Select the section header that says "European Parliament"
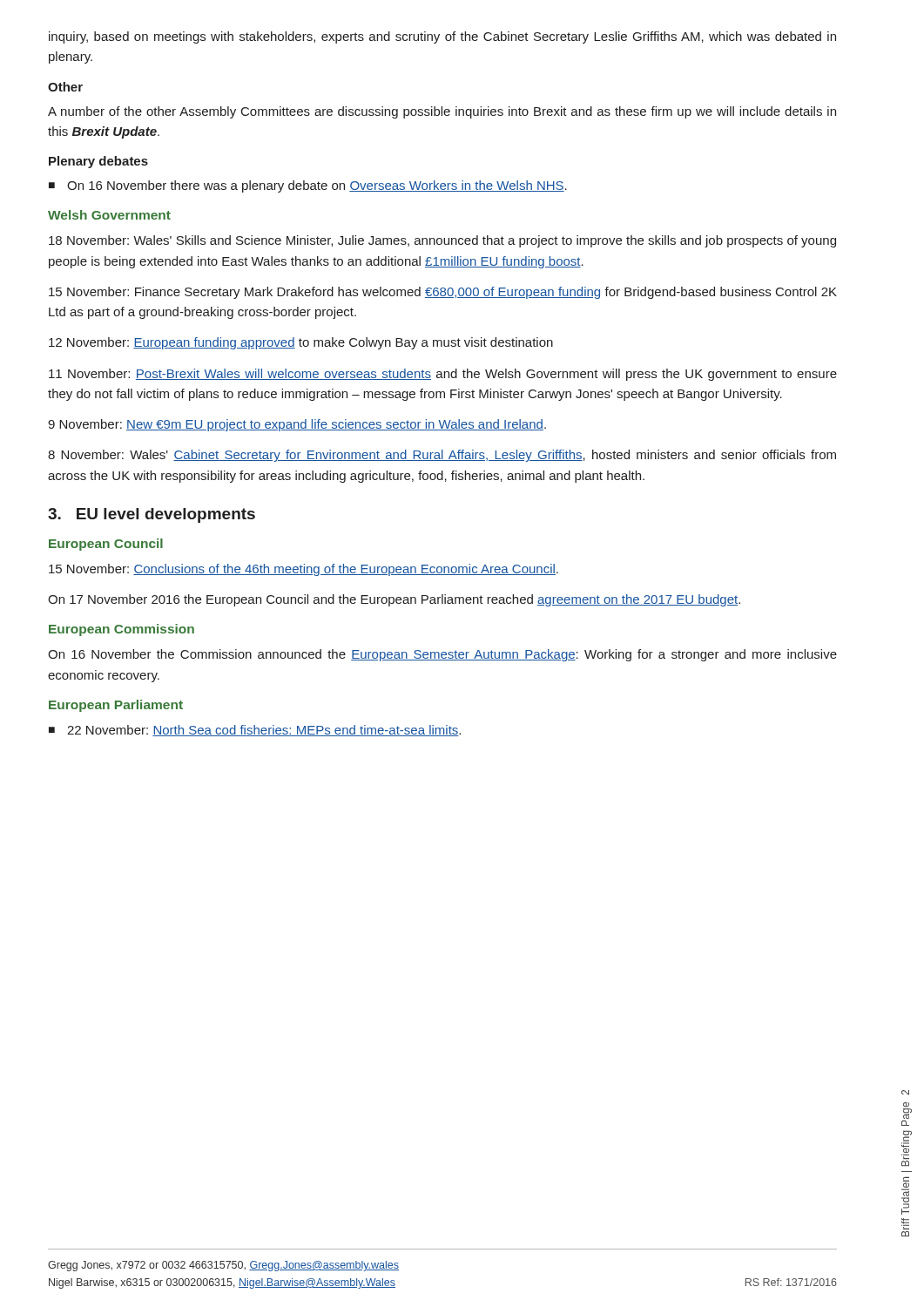Screen dimensions: 1307x924 click(x=115, y=704)
